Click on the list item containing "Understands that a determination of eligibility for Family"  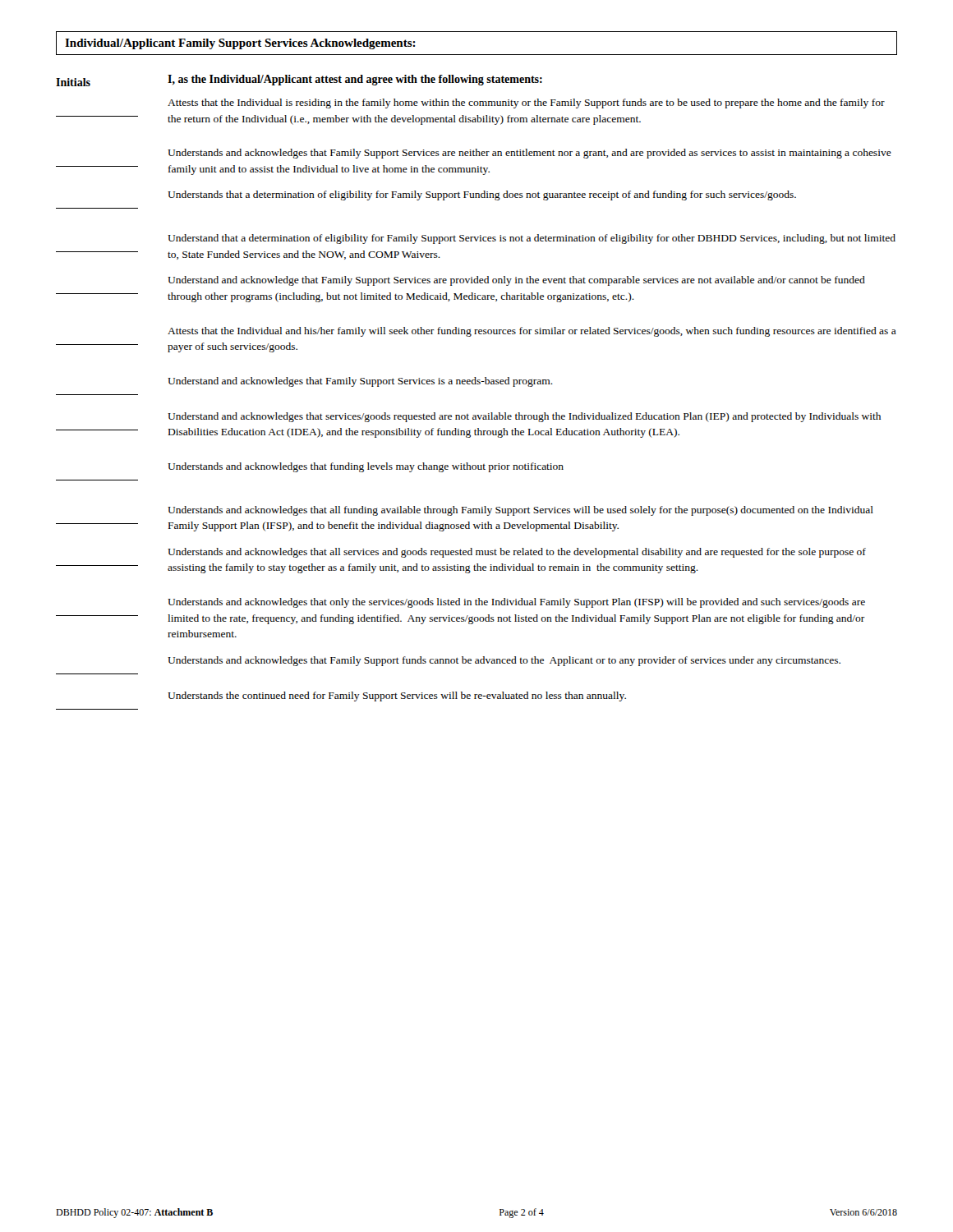(x=476, y=198)
